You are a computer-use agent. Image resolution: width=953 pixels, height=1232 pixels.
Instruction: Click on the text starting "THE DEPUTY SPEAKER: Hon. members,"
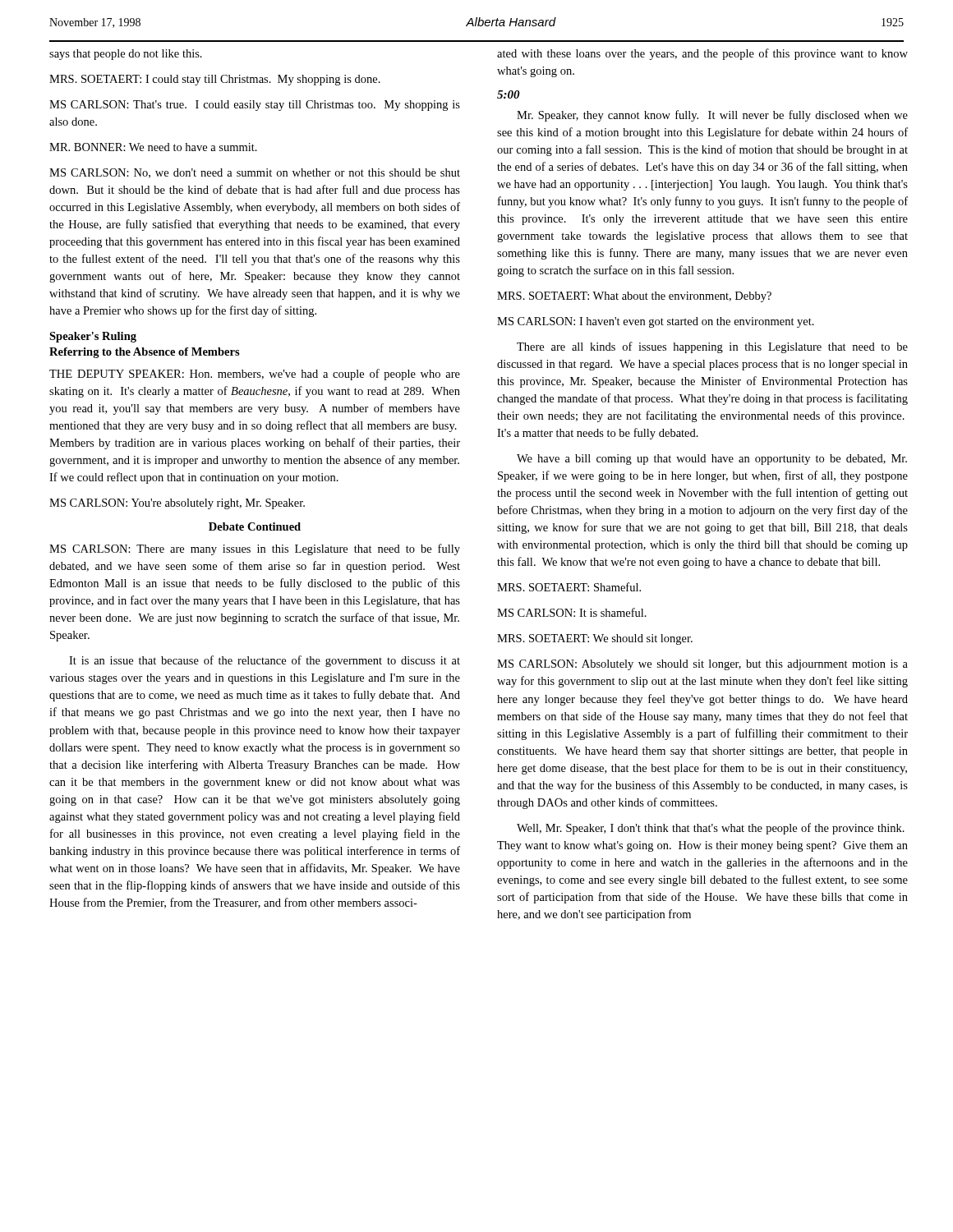(255, 426)
